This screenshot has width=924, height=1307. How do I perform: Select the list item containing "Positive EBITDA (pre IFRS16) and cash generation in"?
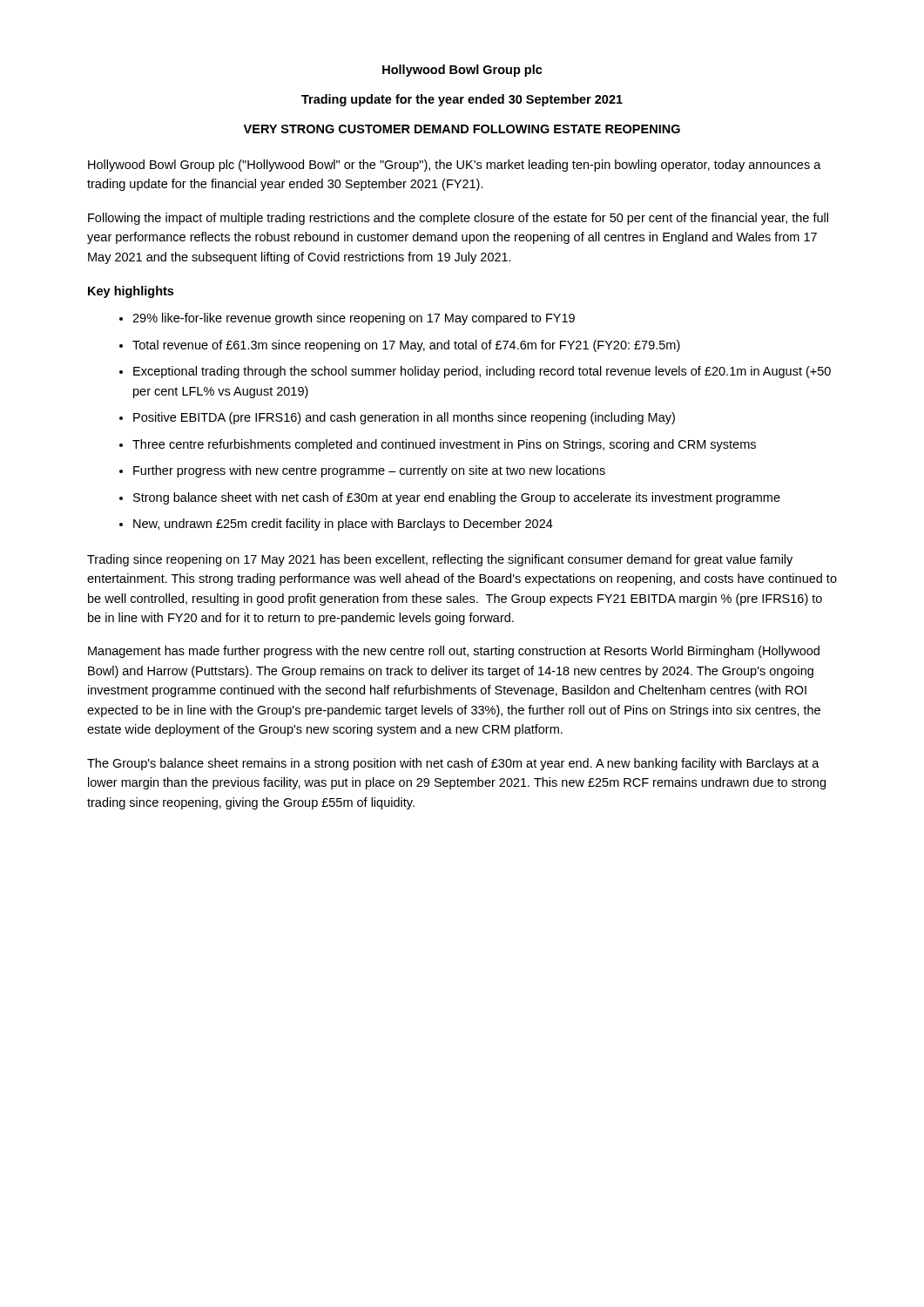point(404,418)
